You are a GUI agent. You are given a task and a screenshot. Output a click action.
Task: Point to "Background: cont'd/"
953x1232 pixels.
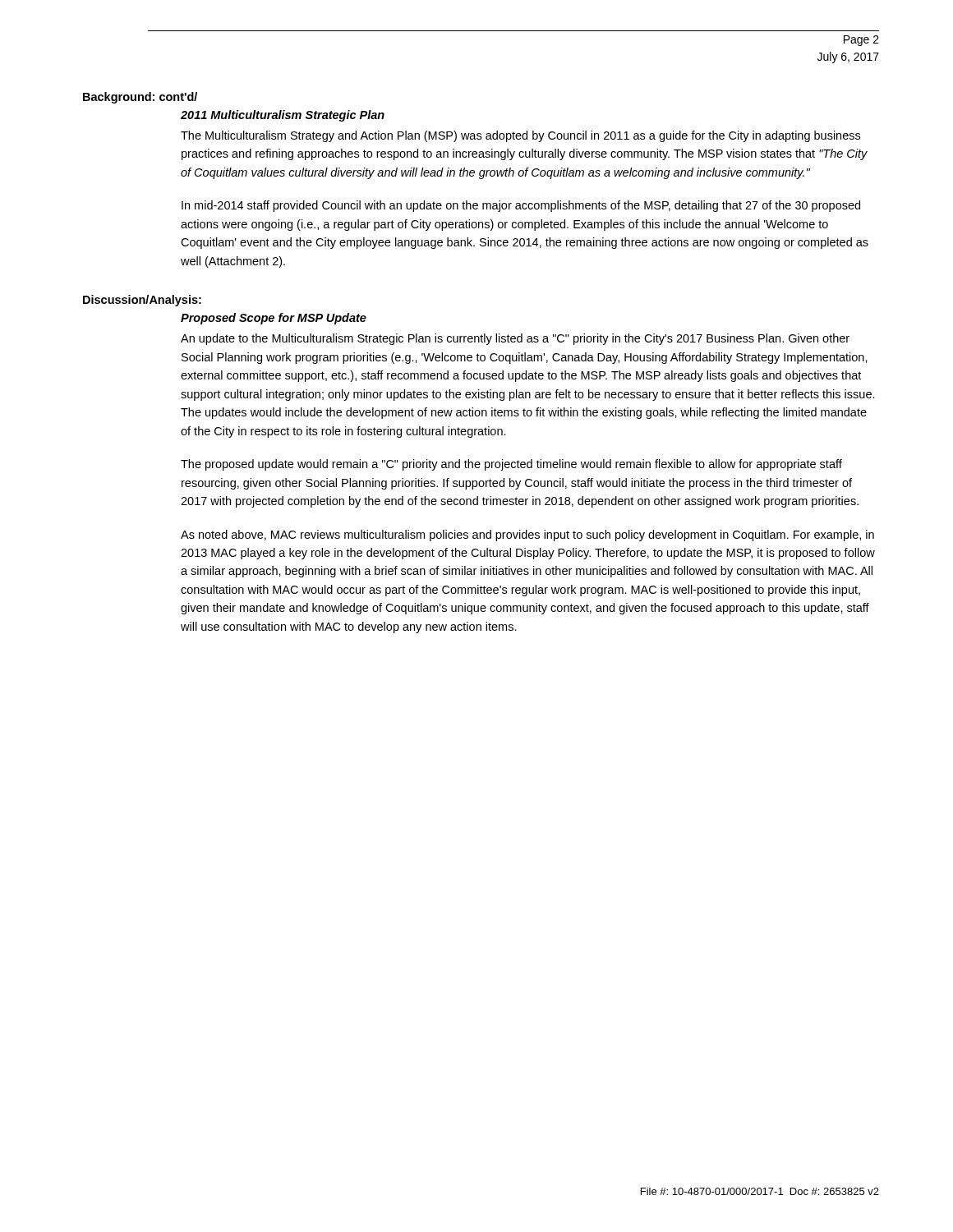tap(140, 97)
